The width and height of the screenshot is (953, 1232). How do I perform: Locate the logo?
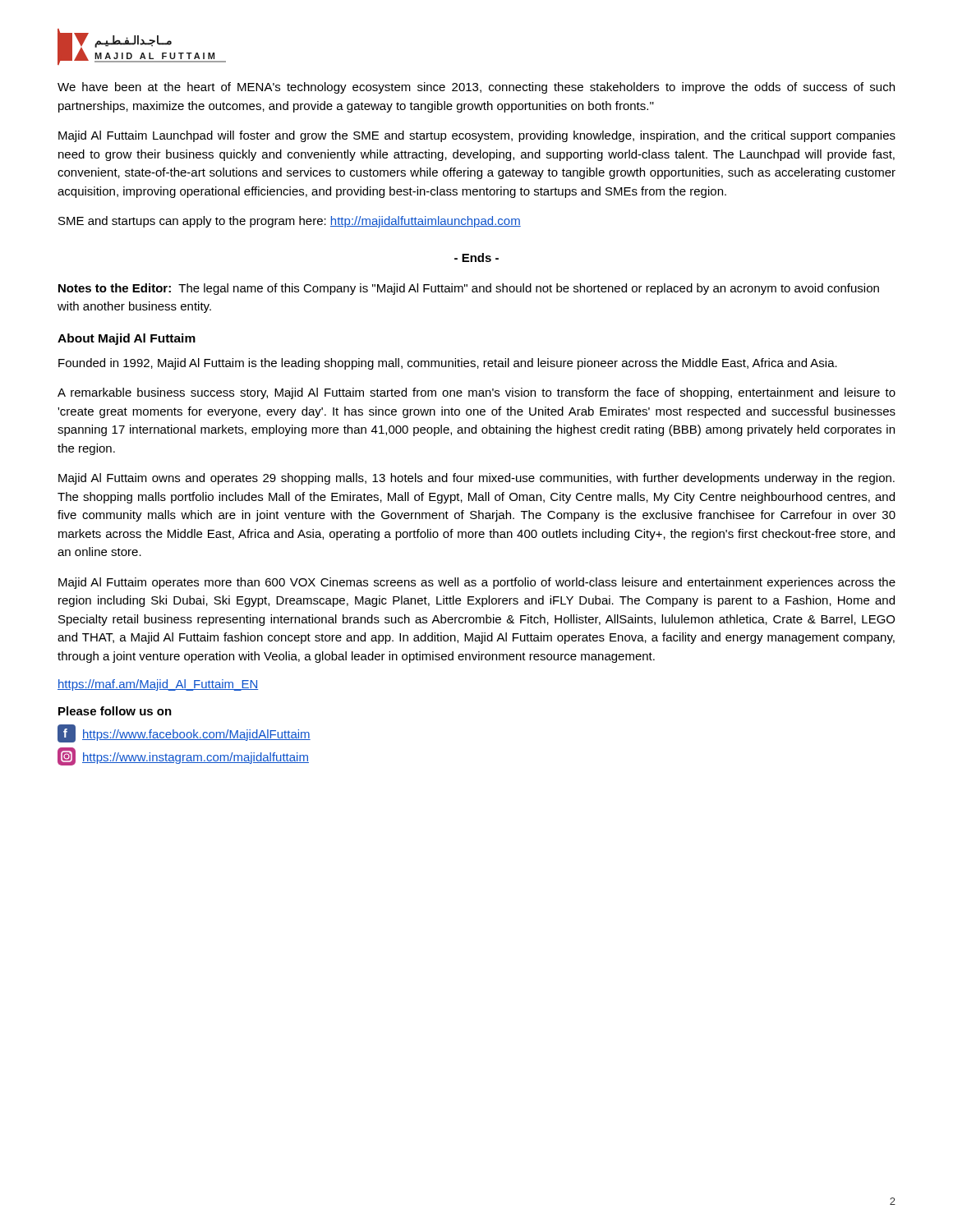(x=476, y=47)
